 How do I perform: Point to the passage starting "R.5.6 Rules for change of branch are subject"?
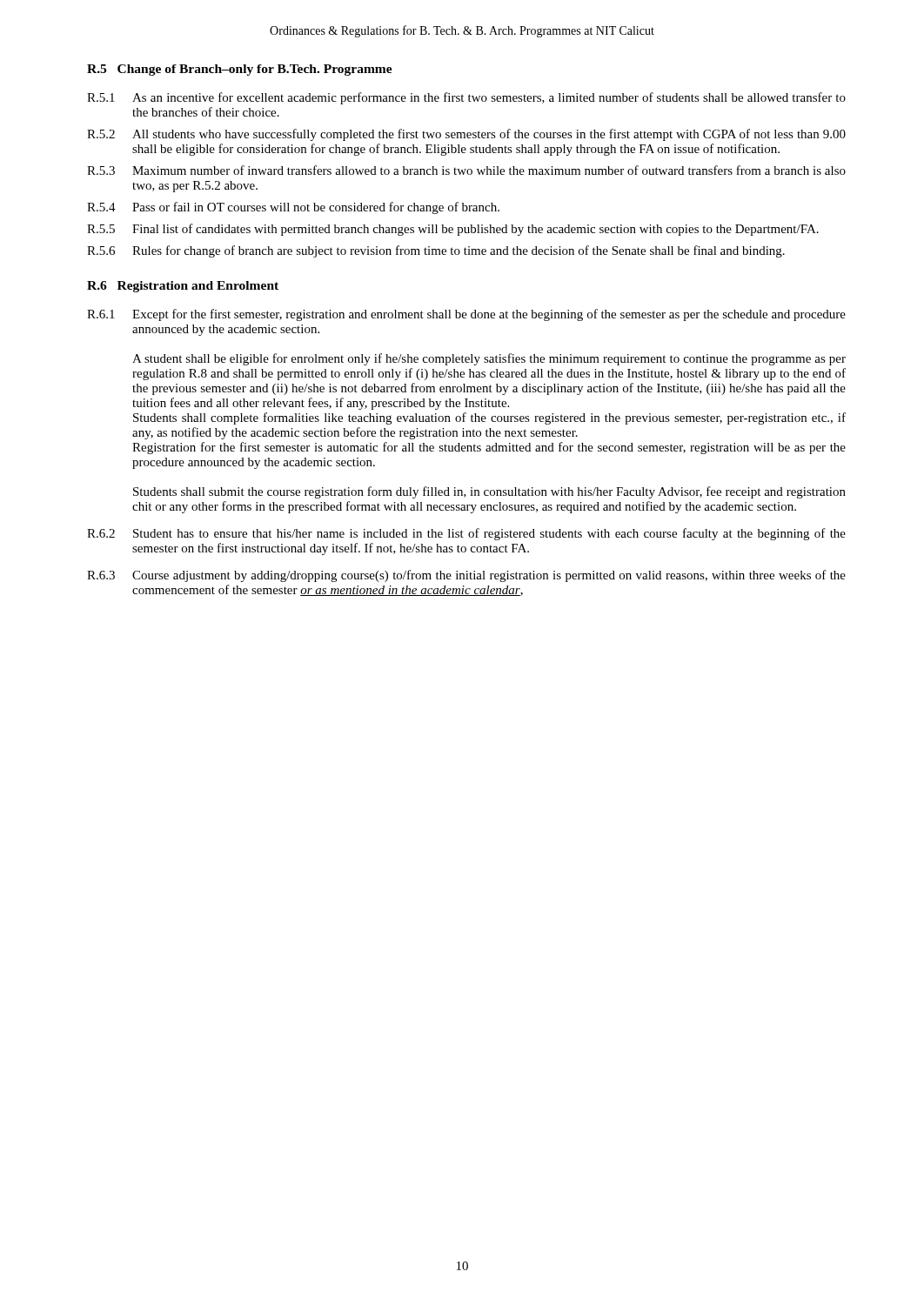[466, 251]
